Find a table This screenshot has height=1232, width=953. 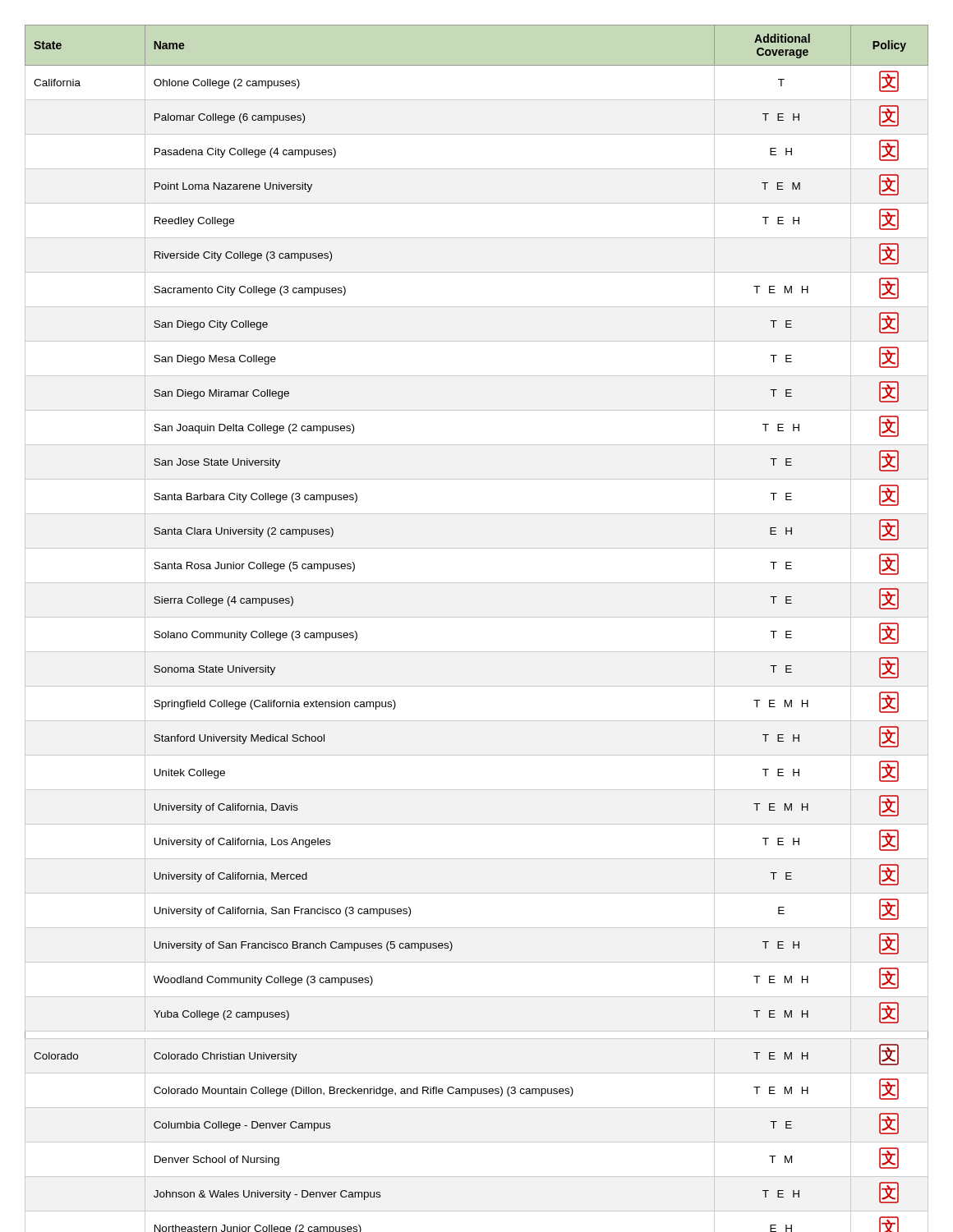coord(476,628)
